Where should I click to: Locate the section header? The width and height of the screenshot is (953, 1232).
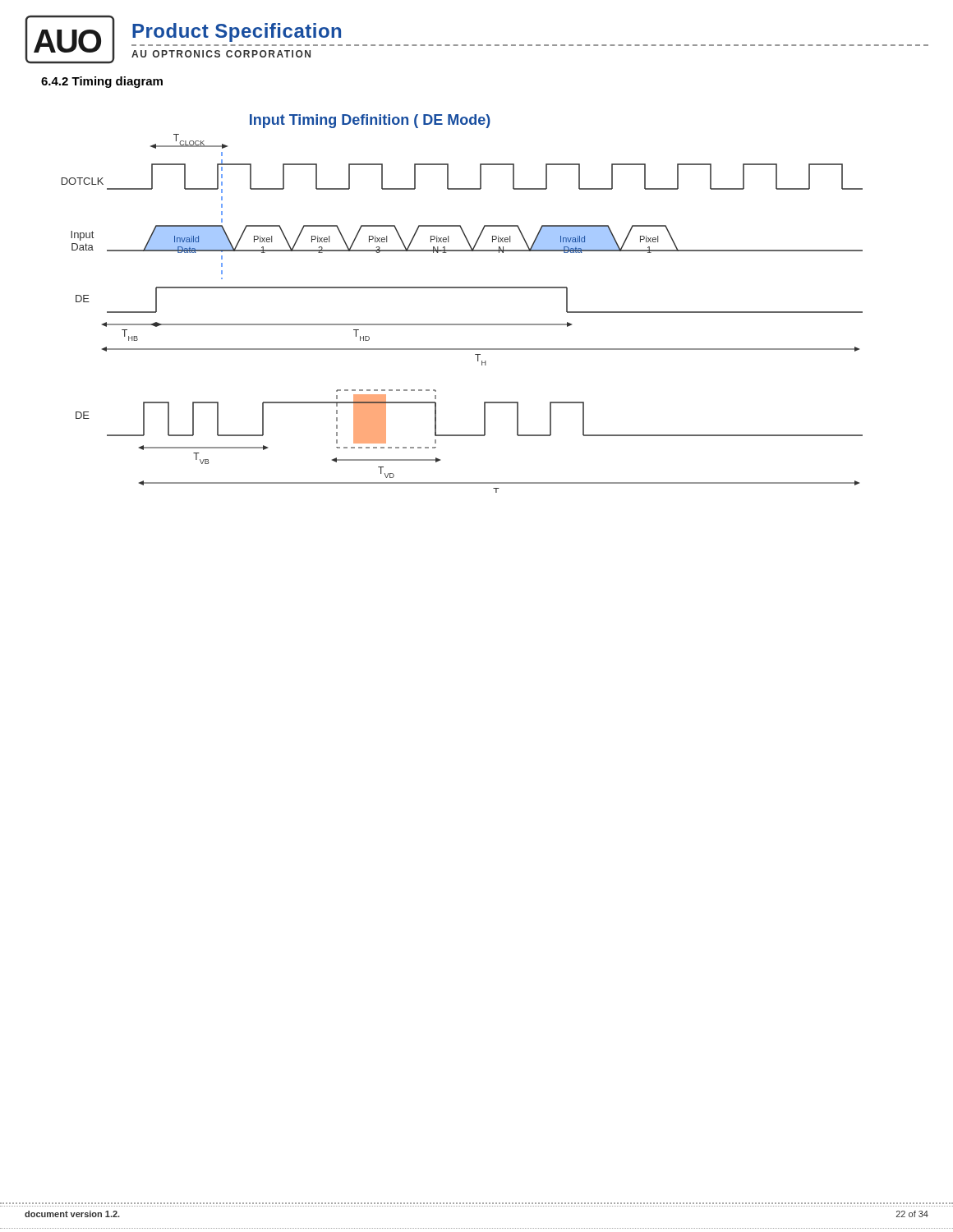[x=102, y=81]
